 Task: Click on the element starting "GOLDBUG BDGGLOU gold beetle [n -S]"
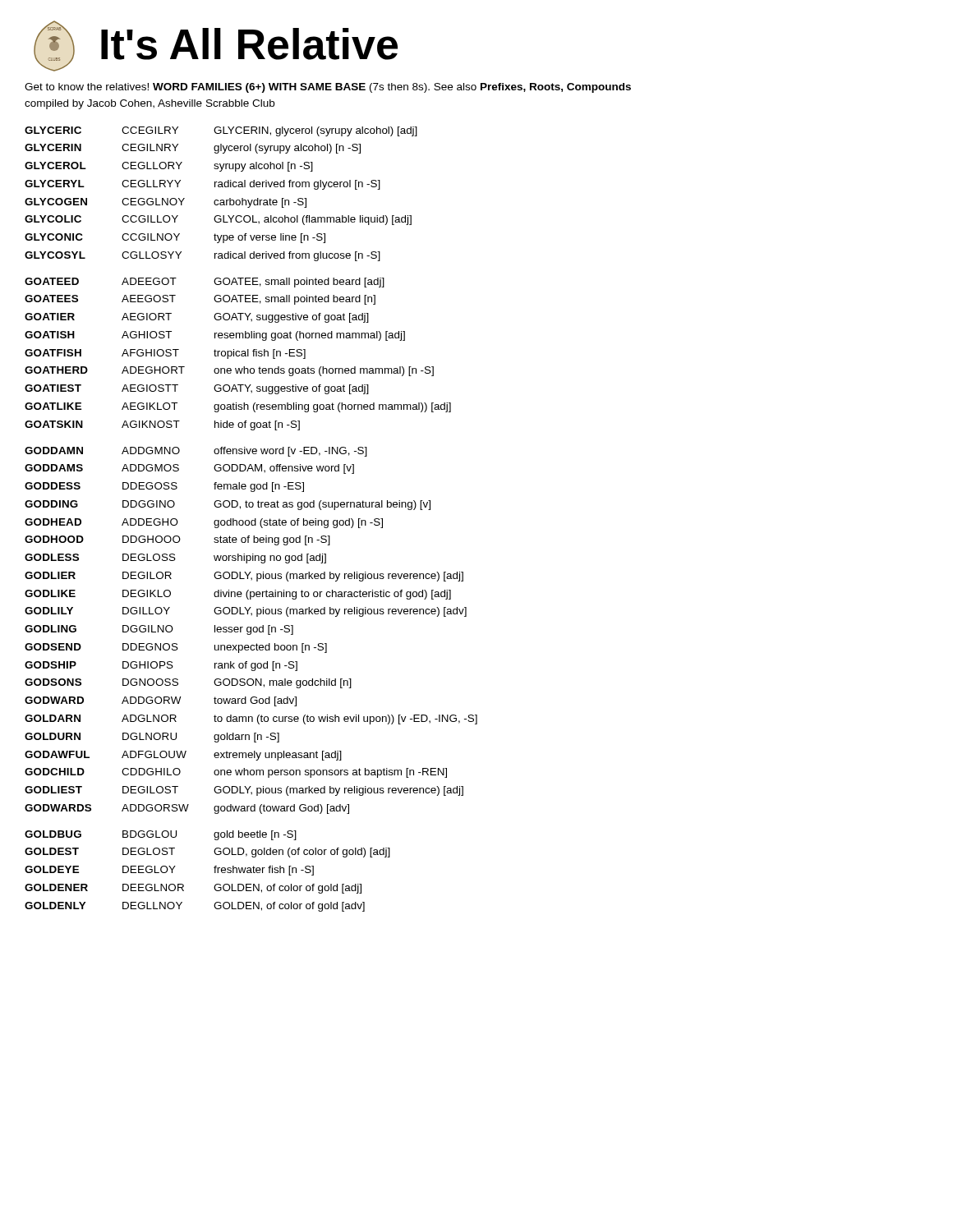pyautogui.click(x=161, y=835)
